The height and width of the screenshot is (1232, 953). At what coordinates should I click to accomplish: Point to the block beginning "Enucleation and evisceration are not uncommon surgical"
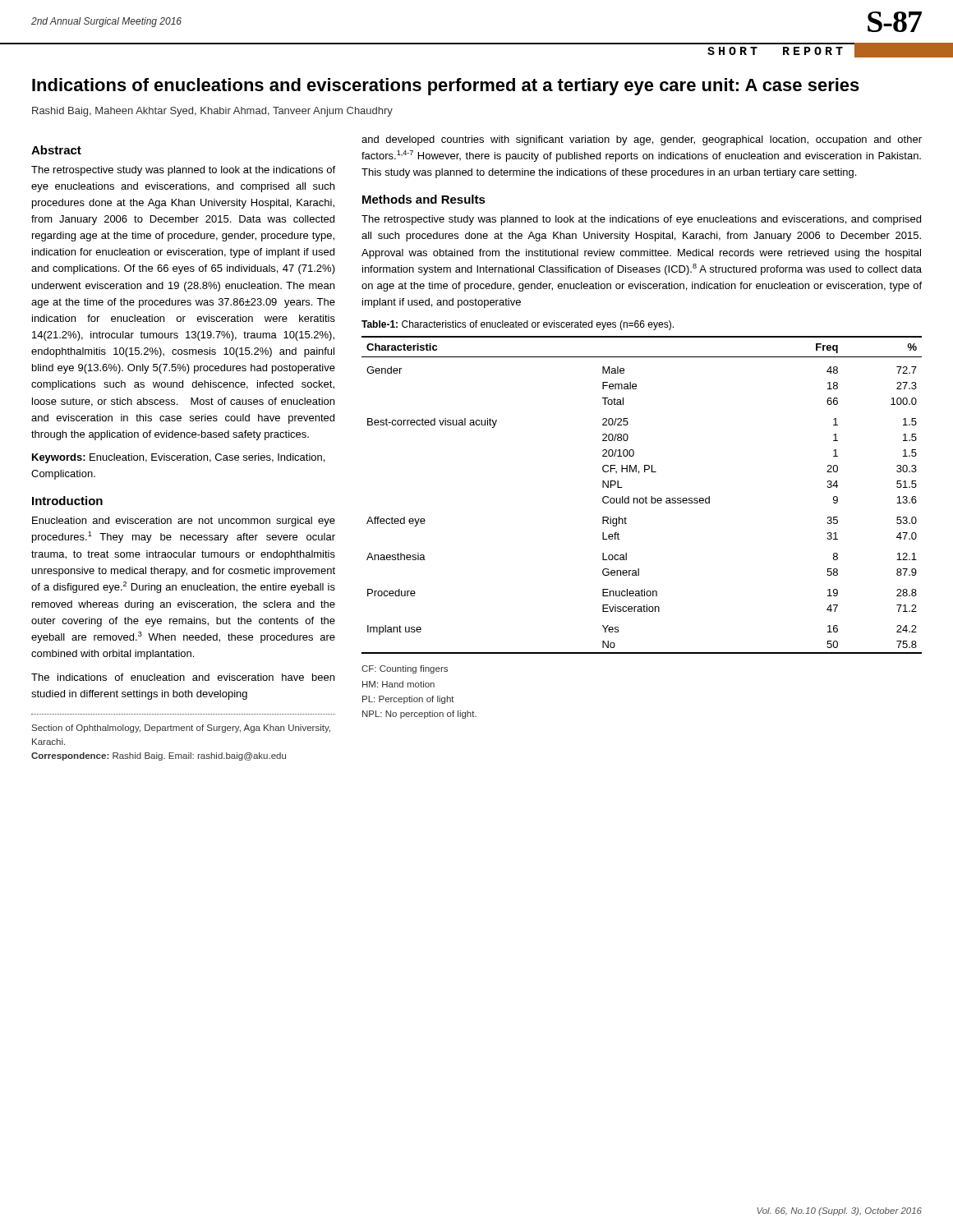coord(183,587)
